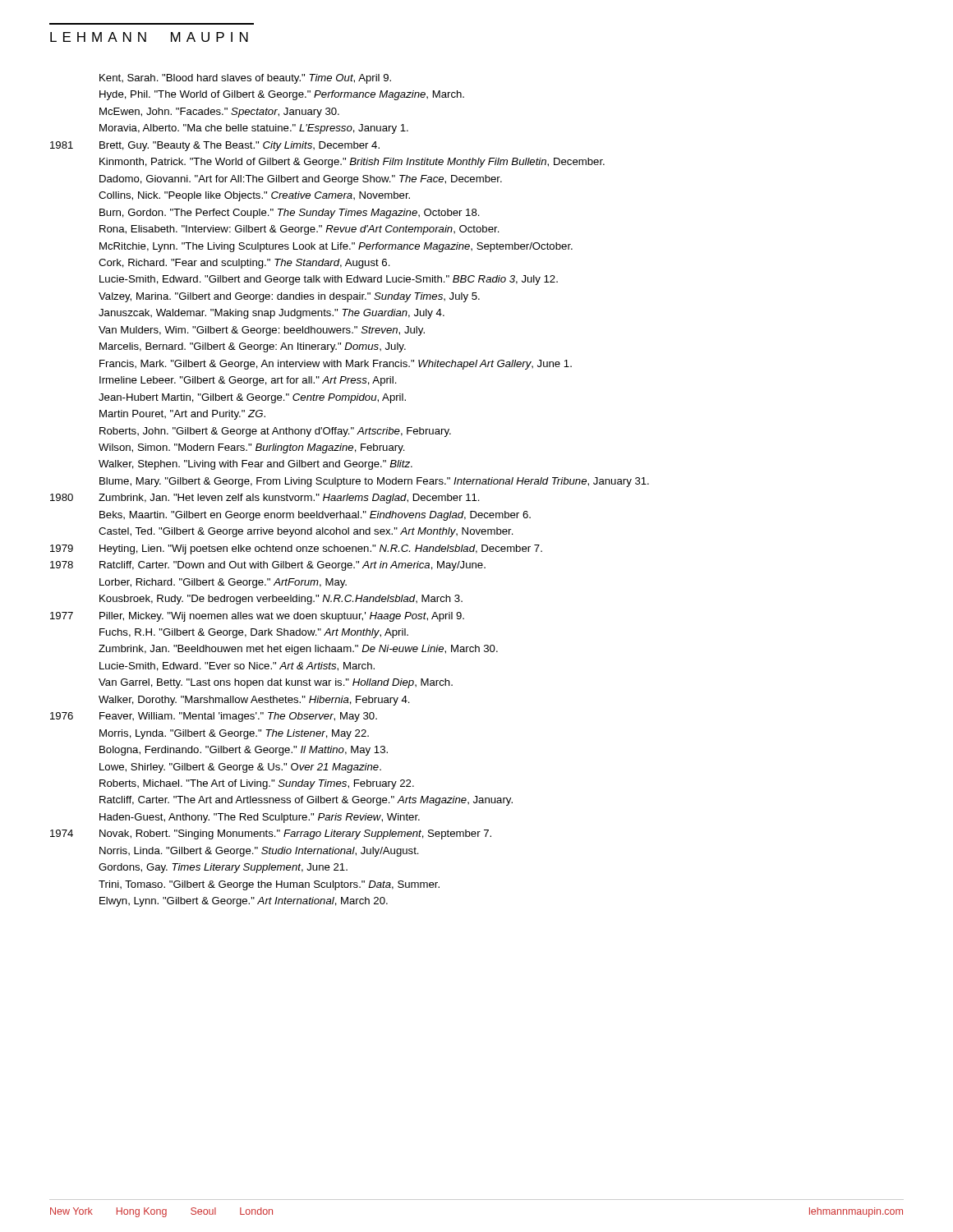Point to the block beginning "Bologna, Ferdinando. "Gilbert"
Viewport: 953px width, 1232px height.
tap(244, 750)
